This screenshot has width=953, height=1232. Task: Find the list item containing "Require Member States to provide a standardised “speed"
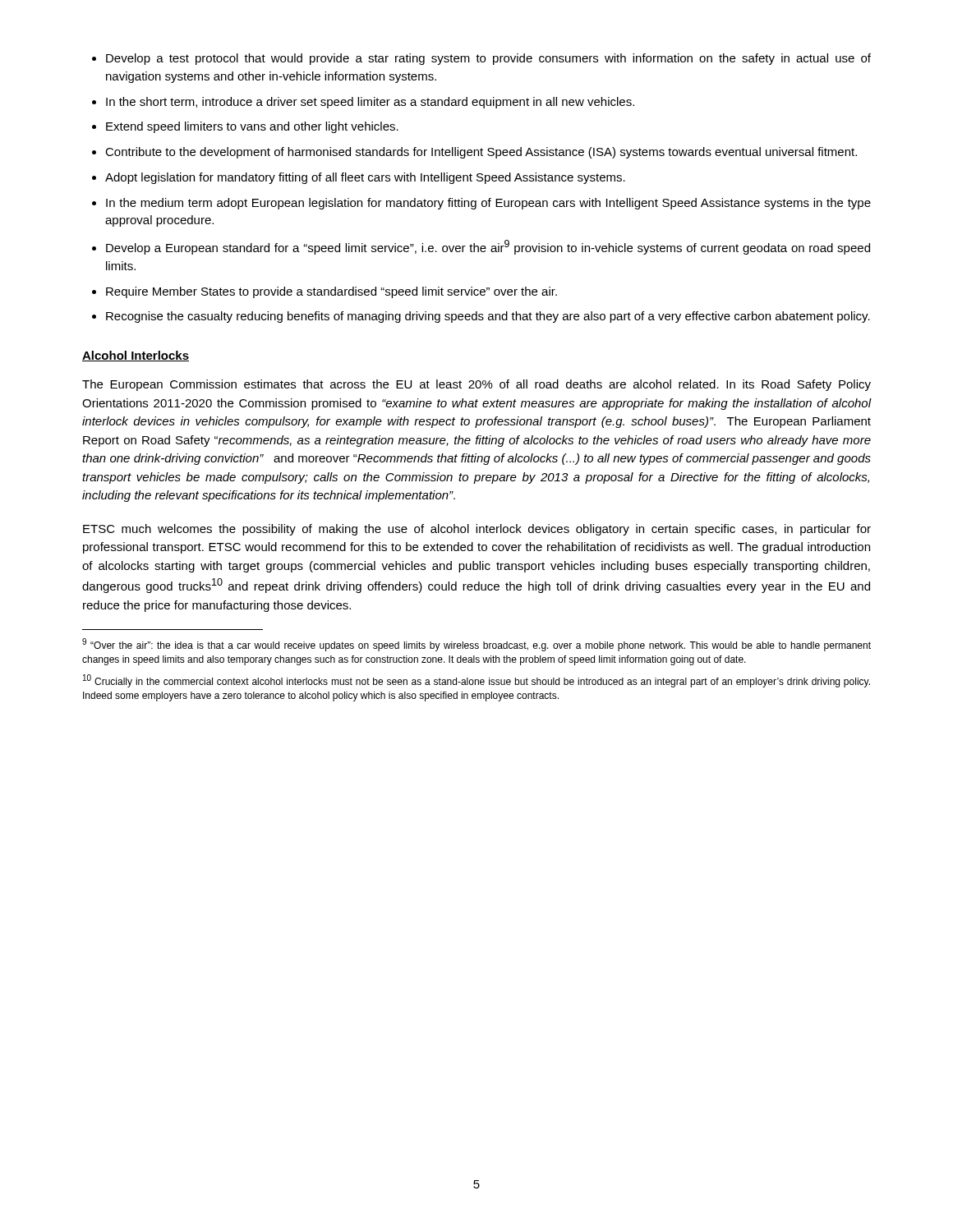[332, 291]
